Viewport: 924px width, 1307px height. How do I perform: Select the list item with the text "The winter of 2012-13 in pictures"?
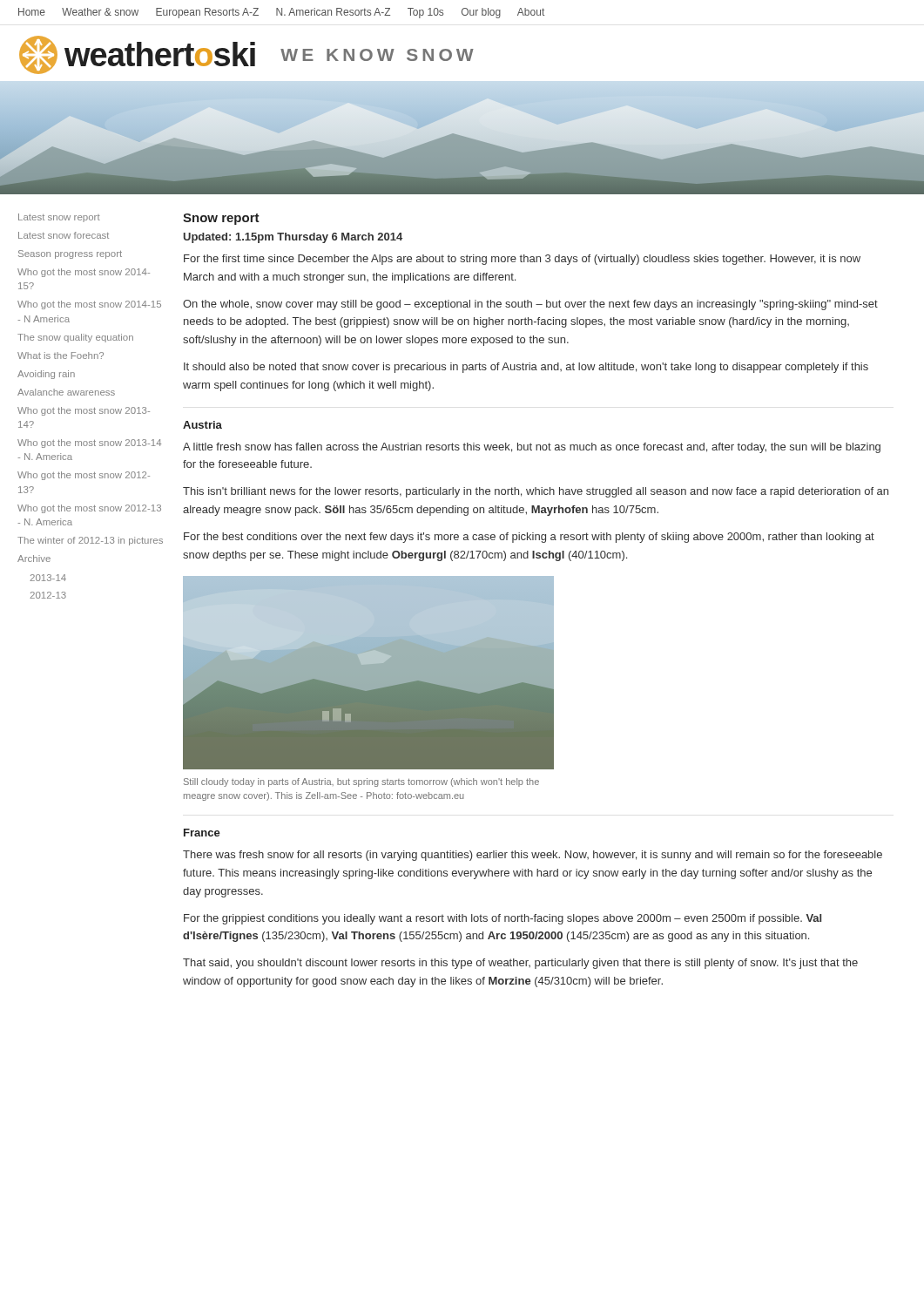[x=91, y=540]
